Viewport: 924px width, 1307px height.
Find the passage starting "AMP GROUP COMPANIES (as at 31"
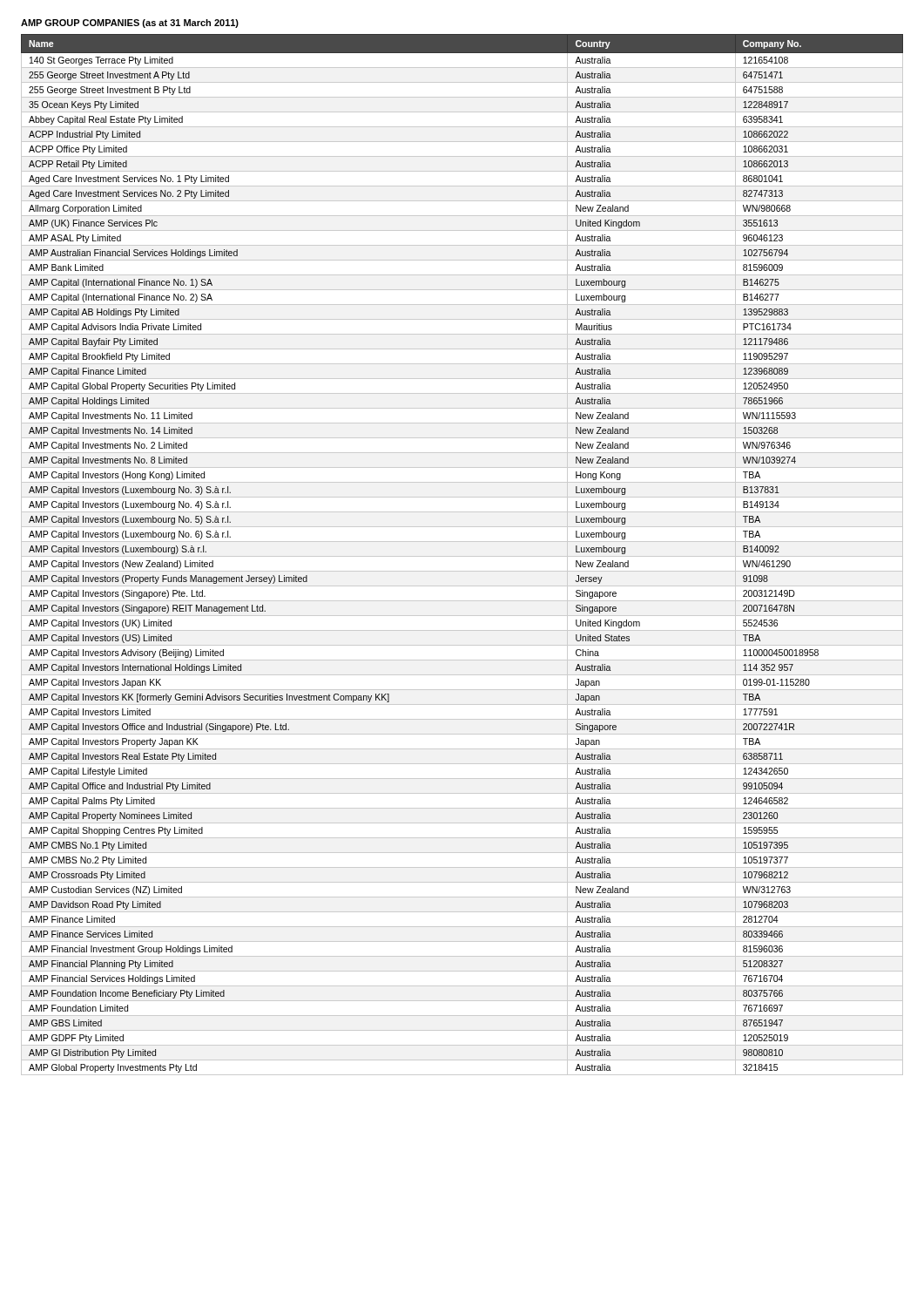130,23
